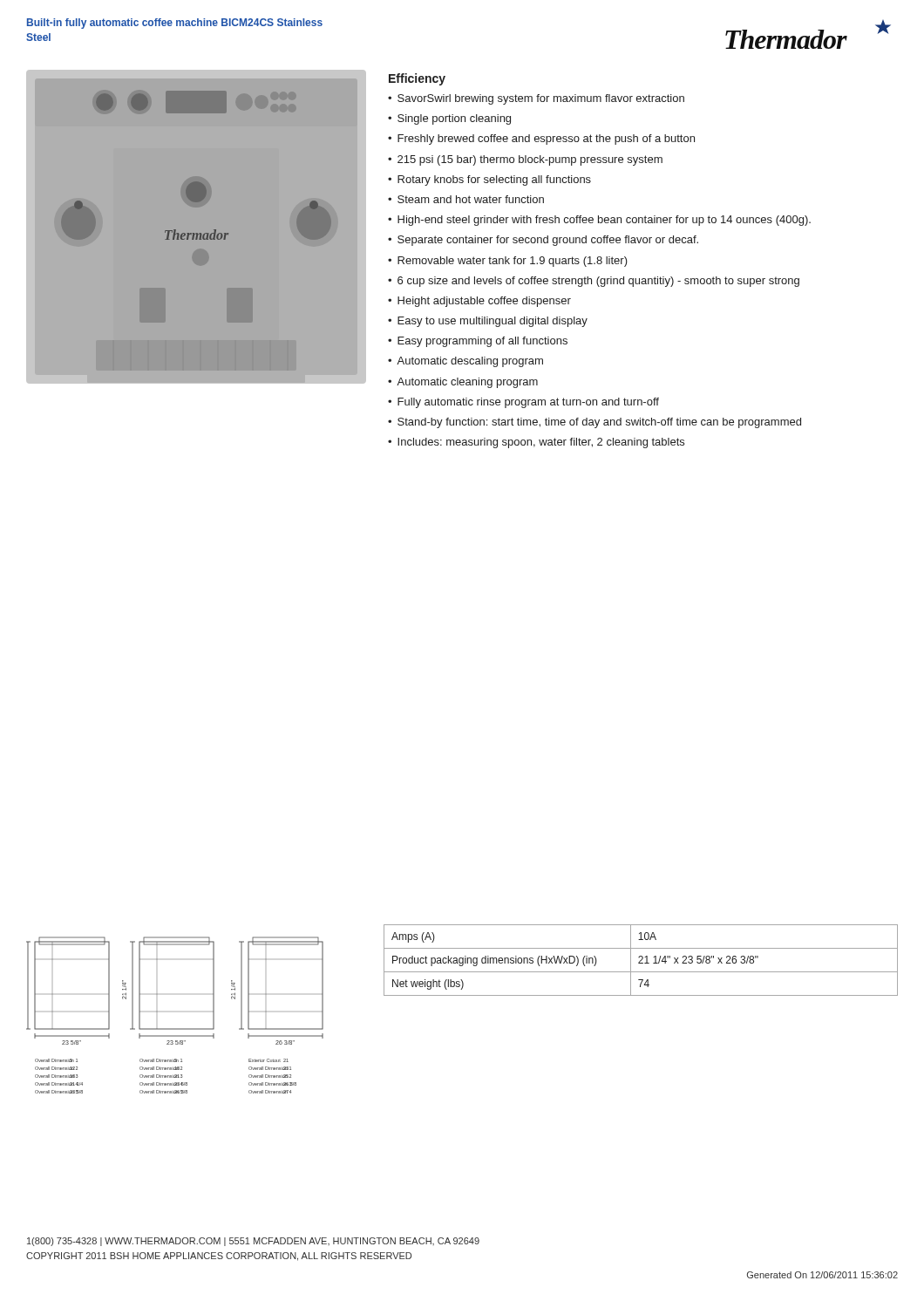Click on the list item with the text "• High-end steel"
The image size is (924, 1308).
642,220
